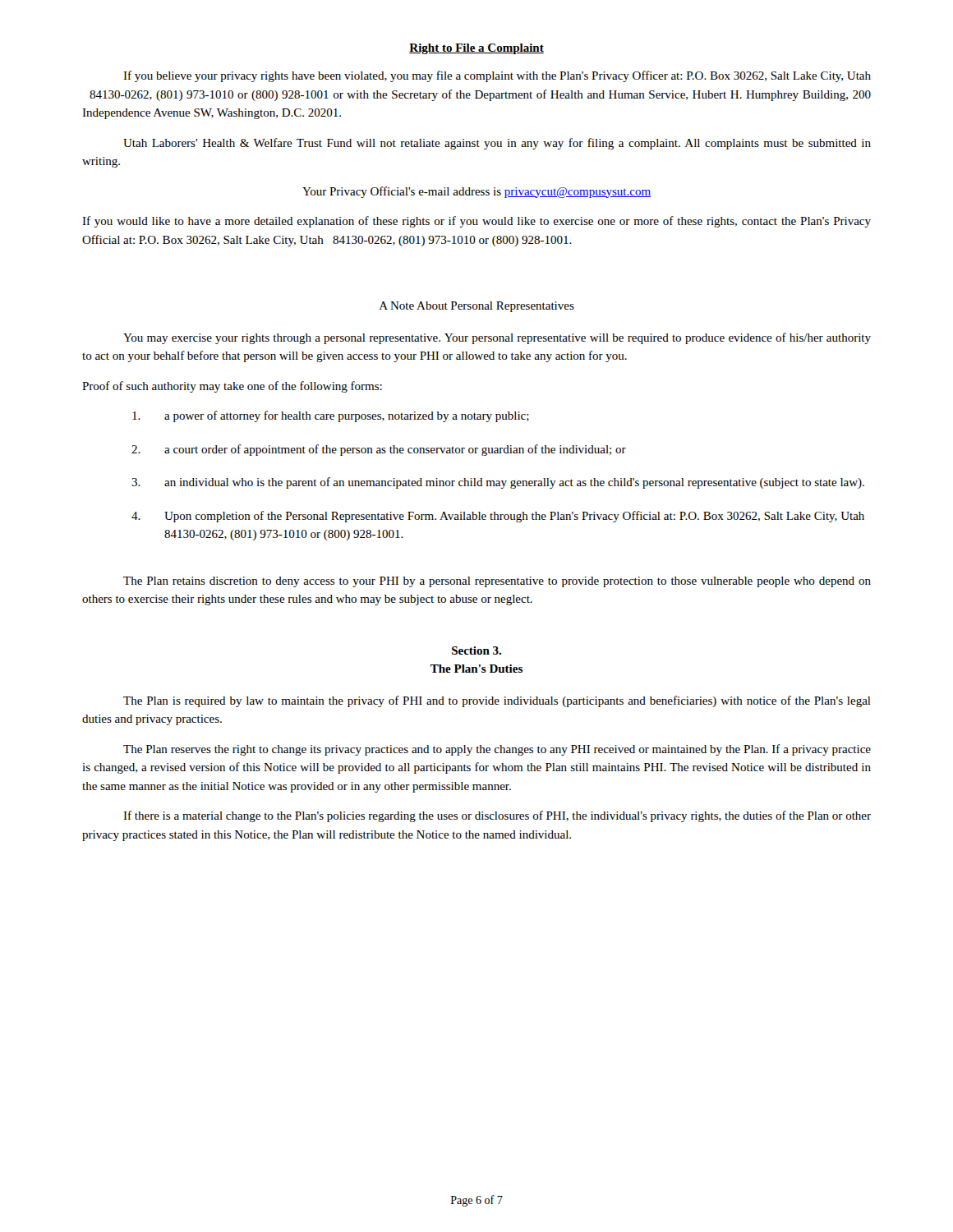Locate the text block starting "The Plan reserves the right to change its"
This screenshot has height=1232, width=953.
click(476, 767)
